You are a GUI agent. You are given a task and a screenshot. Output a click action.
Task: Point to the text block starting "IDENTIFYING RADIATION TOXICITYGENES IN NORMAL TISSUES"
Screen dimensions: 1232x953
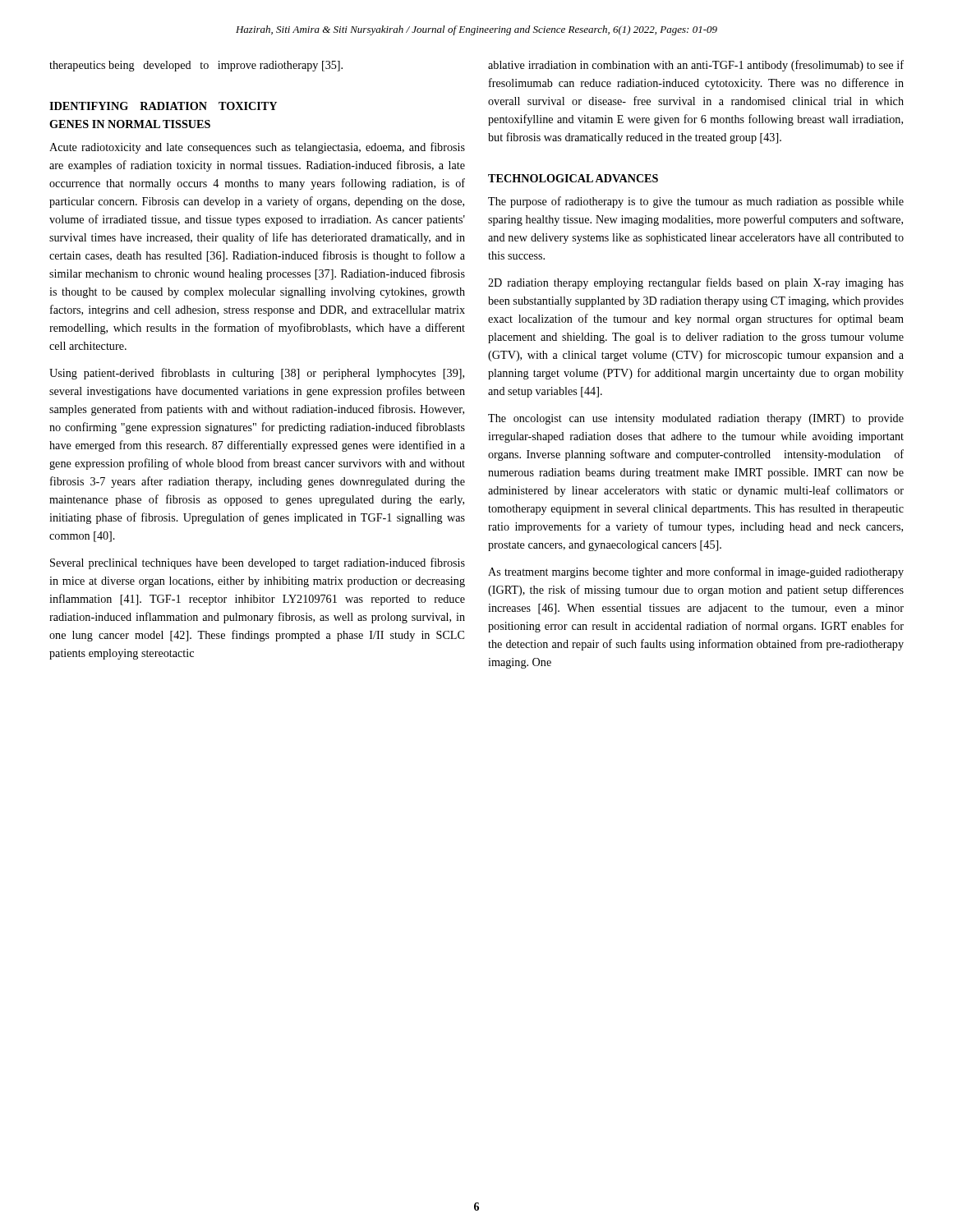click(x=163, y=115)
